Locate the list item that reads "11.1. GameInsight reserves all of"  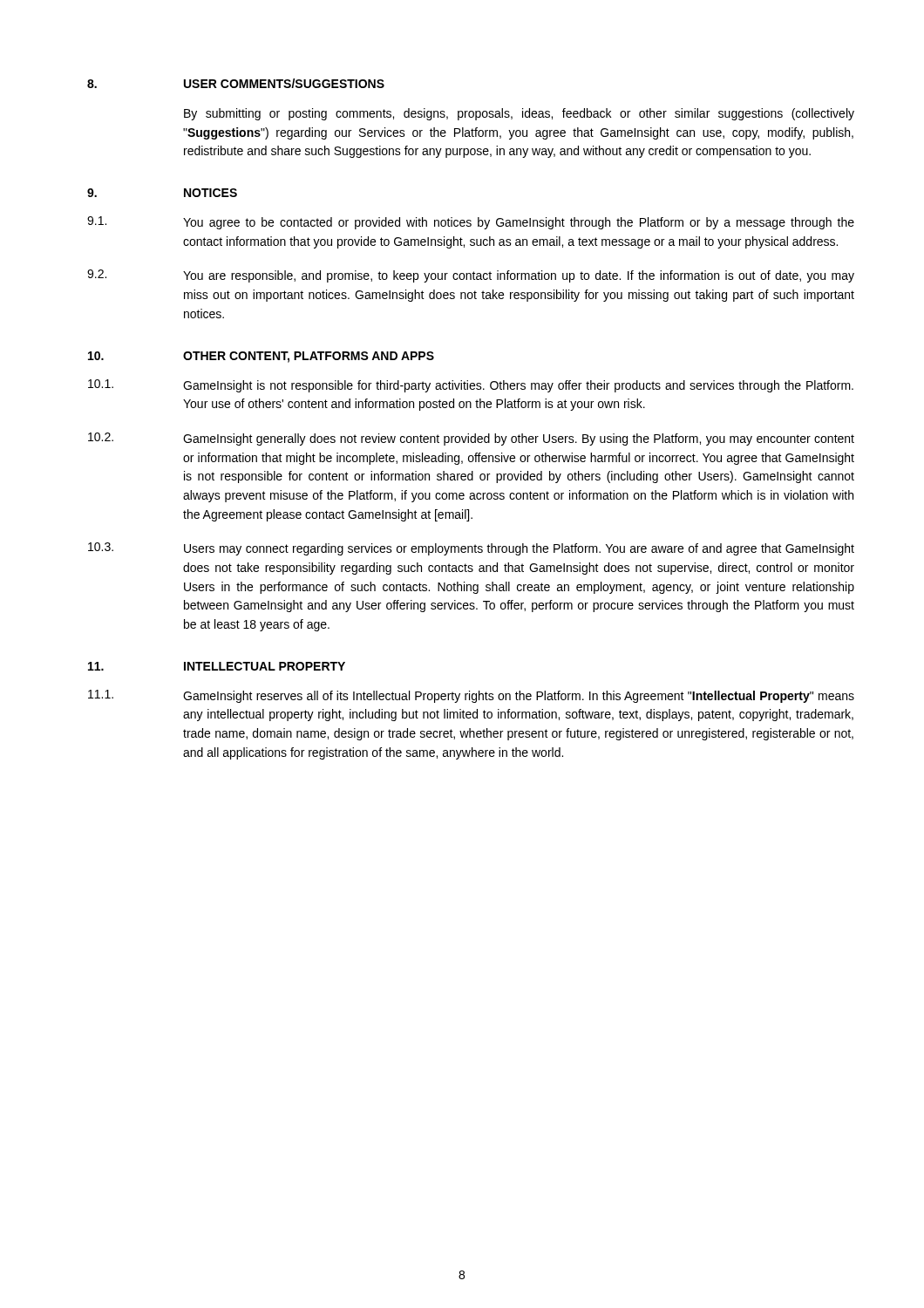pos(471,725)
